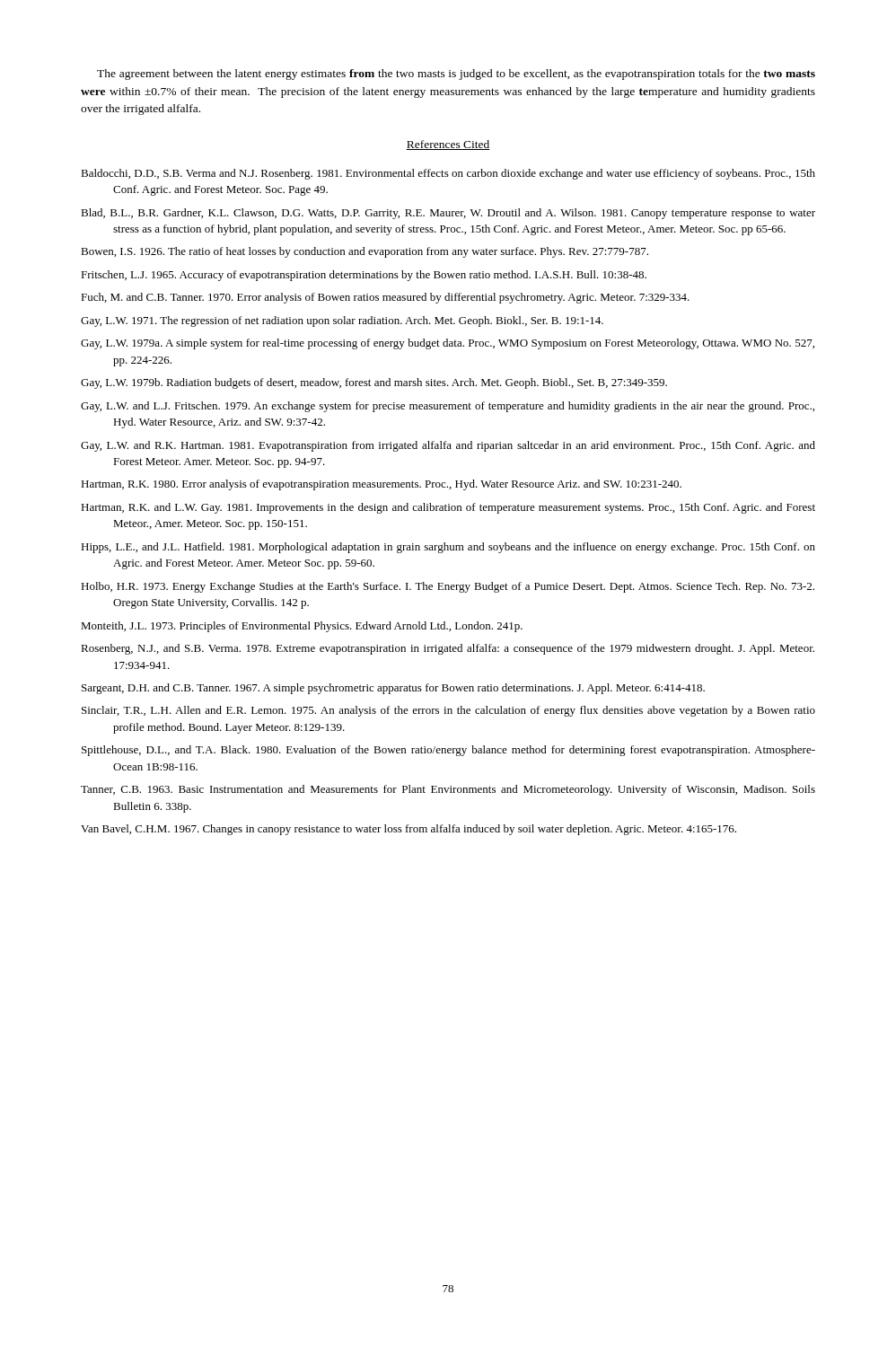
Task: Locate the list item with the text "Bowen, I.S. 1926. The"
Action: (365, 251)
